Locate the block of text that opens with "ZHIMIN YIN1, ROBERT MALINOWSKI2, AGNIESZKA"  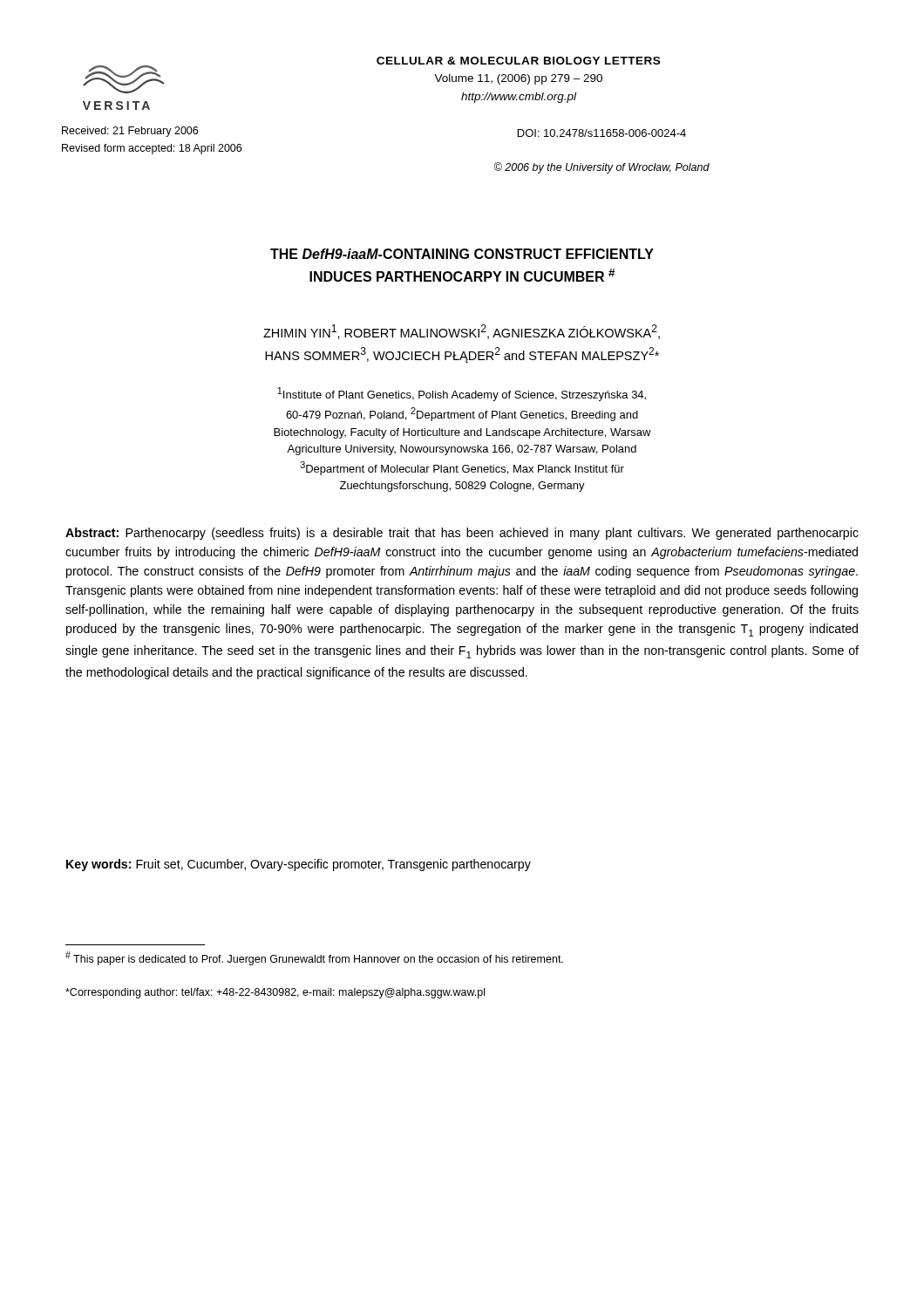pyautogui.click(x=462, y=342)
